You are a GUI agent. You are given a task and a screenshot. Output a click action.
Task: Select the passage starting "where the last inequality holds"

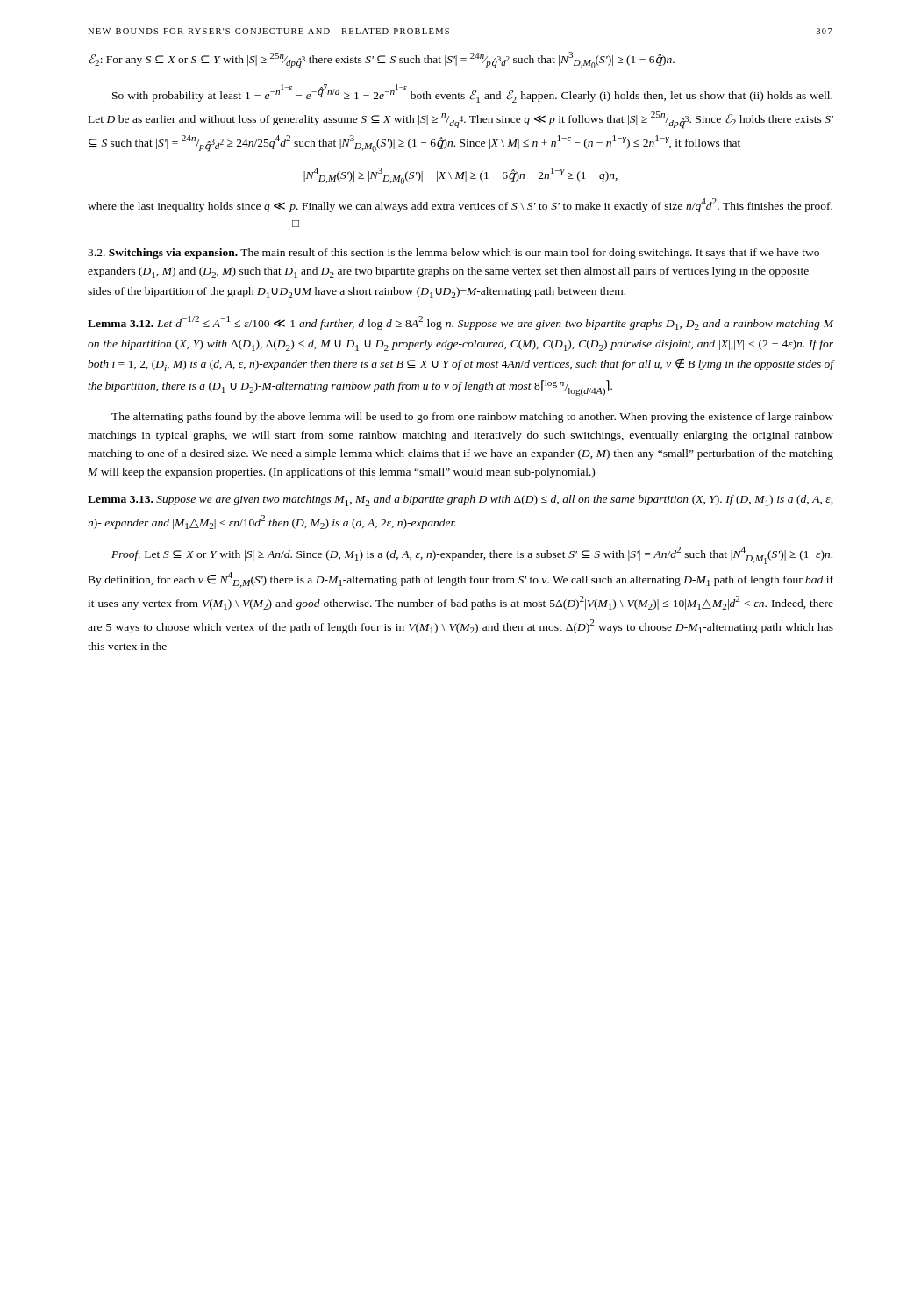(x=460, y=213)
